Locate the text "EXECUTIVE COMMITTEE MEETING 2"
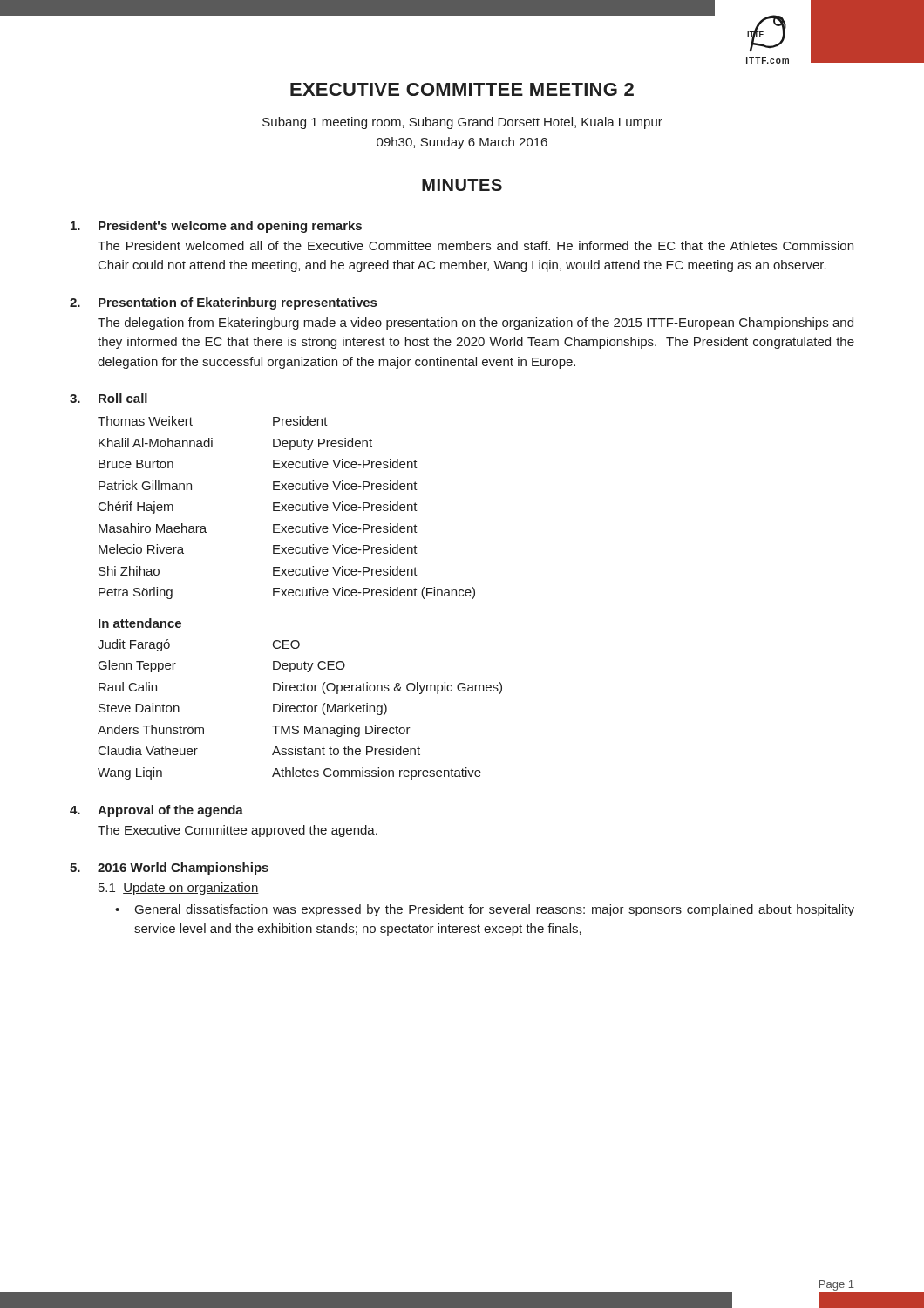924x1308 pixels. 462,89
